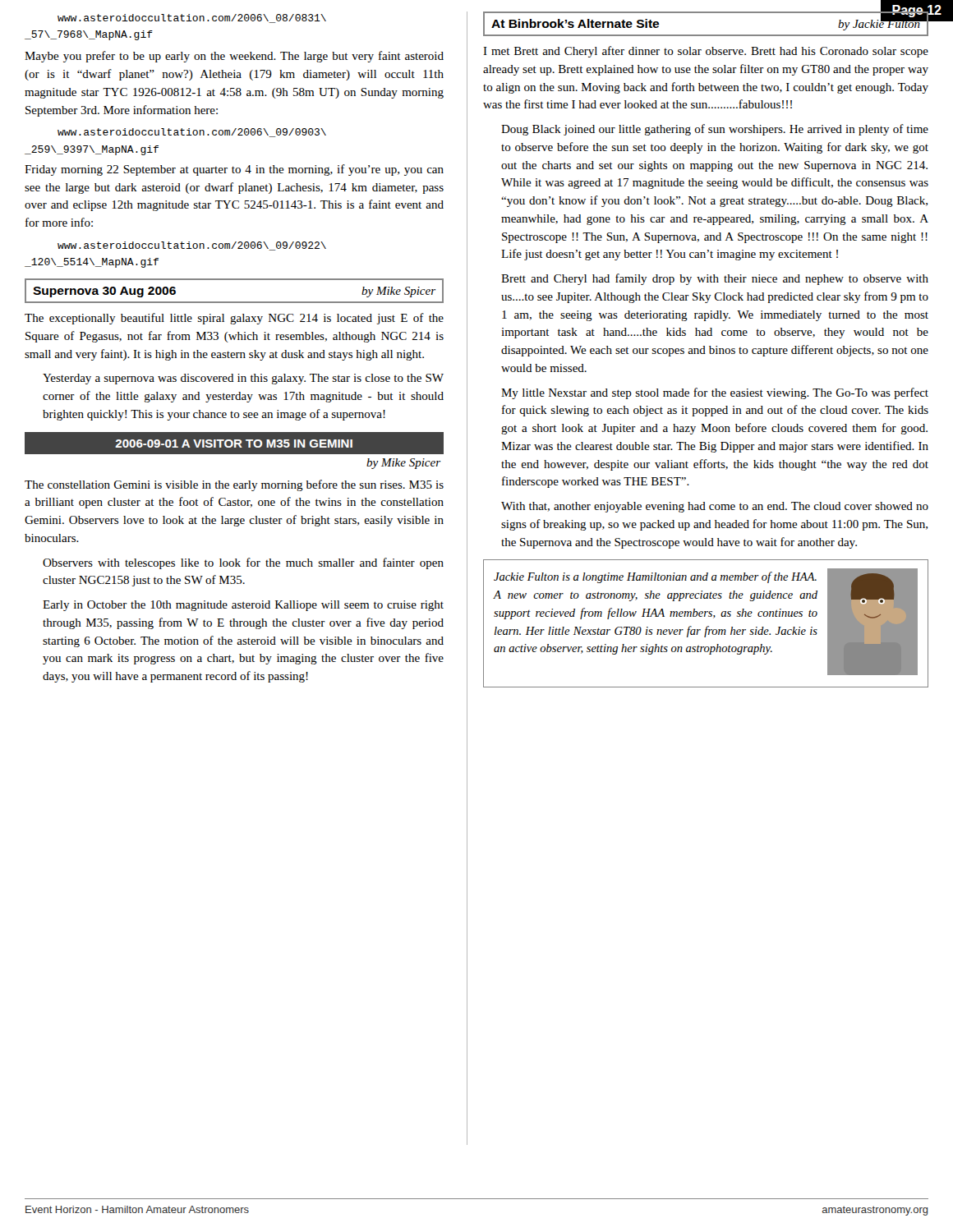Find the block on this page that starts "Yesterday a supernova was discovered in"
The width and height of the screenshot is (953, 1232).
pos(243,396)
